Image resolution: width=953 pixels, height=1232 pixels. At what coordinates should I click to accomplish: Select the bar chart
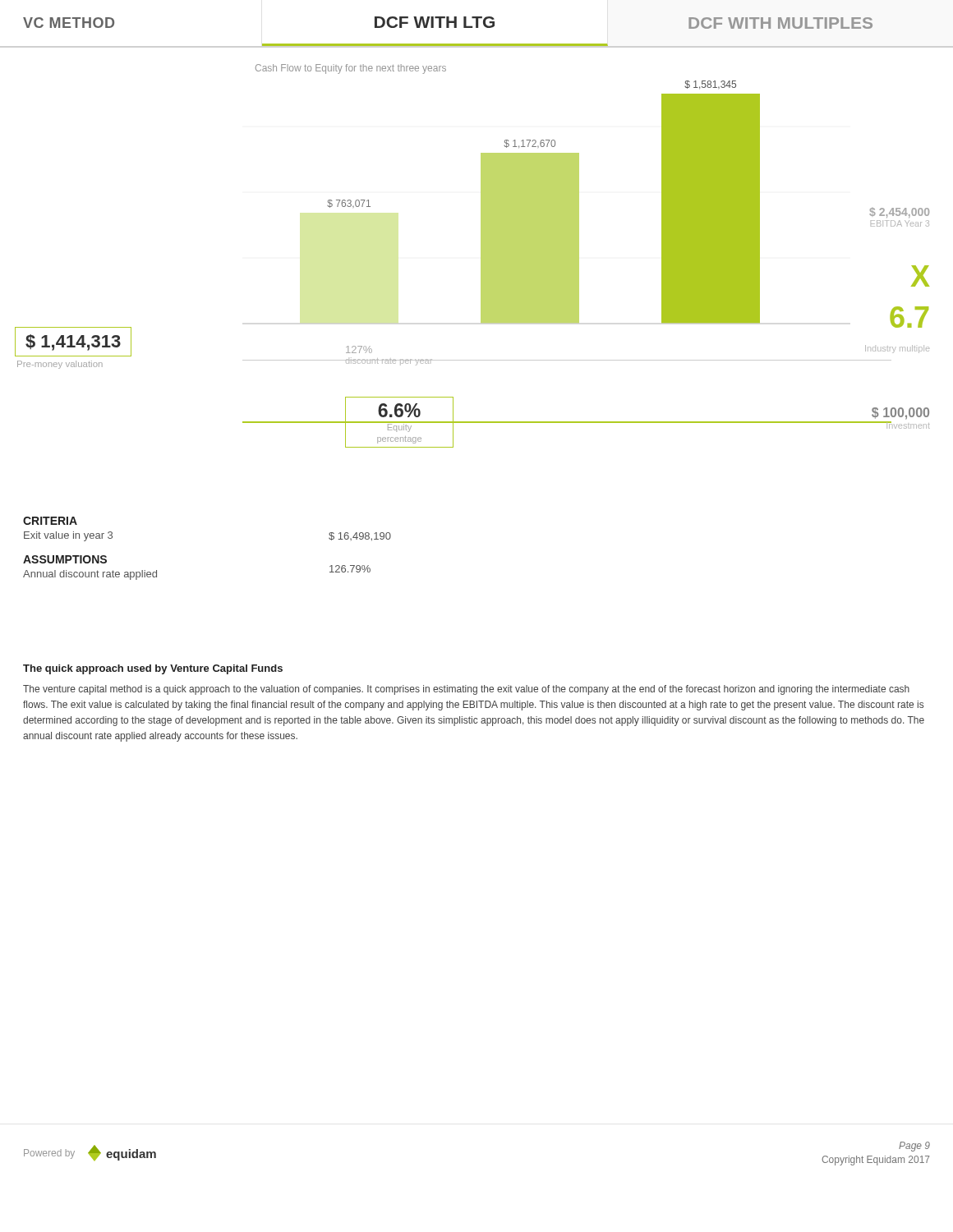pos(546,225)
